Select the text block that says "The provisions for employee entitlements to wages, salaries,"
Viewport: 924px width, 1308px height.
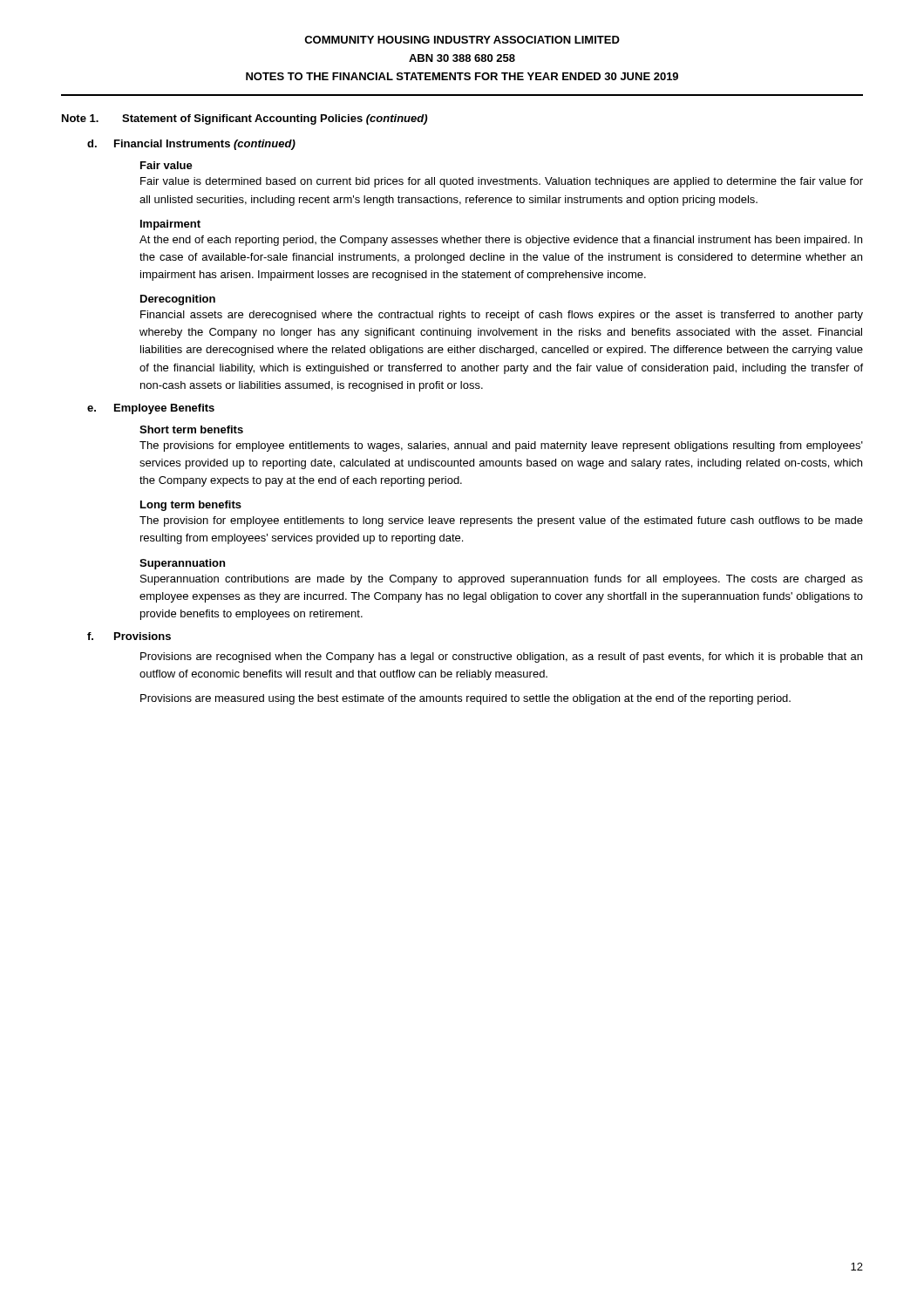pyautogui.click(x=501, y=463)
